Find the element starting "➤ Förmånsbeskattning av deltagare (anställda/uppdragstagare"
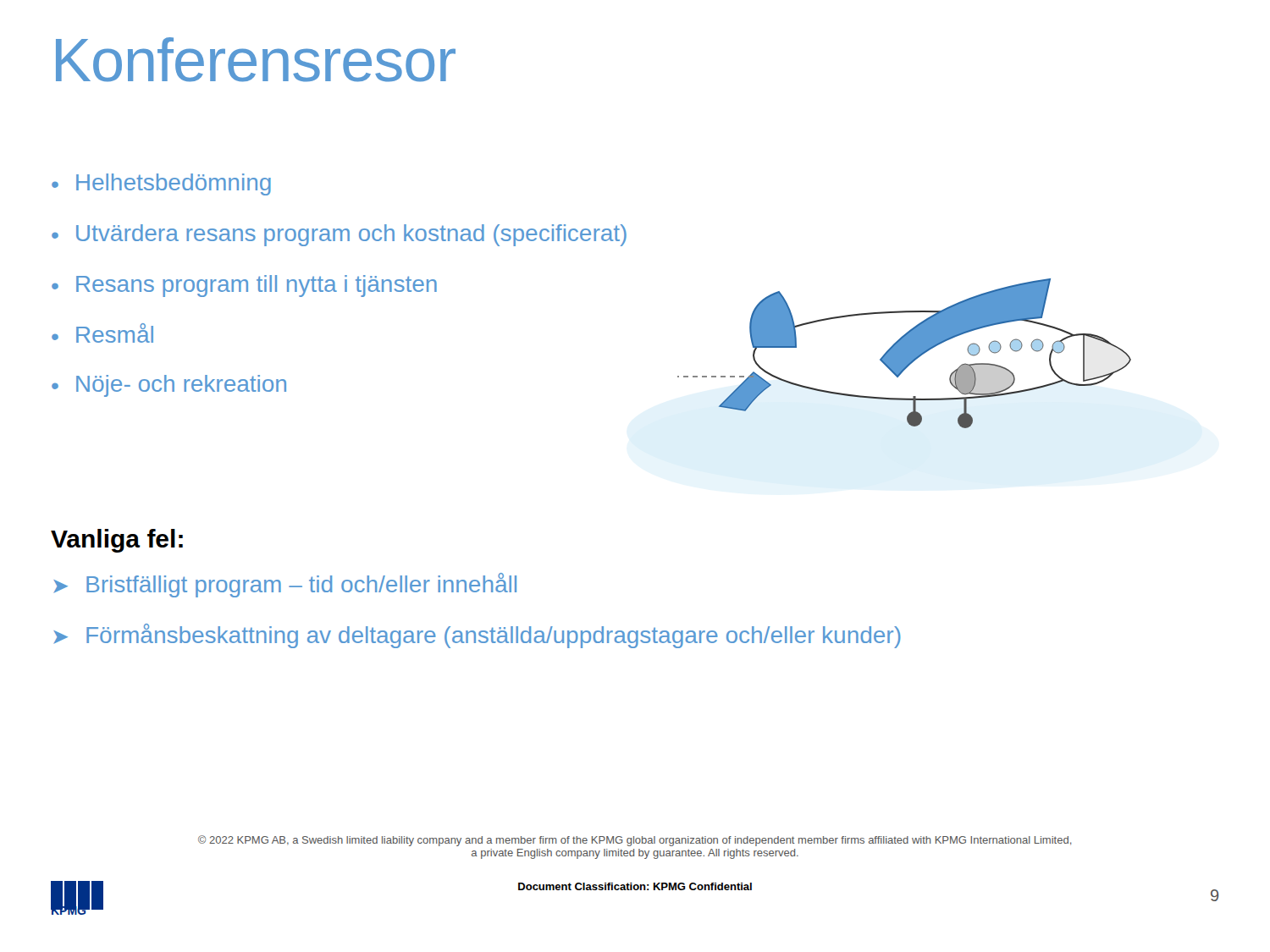This screenshot has width=1270, height=952. (x=476, y=636)
